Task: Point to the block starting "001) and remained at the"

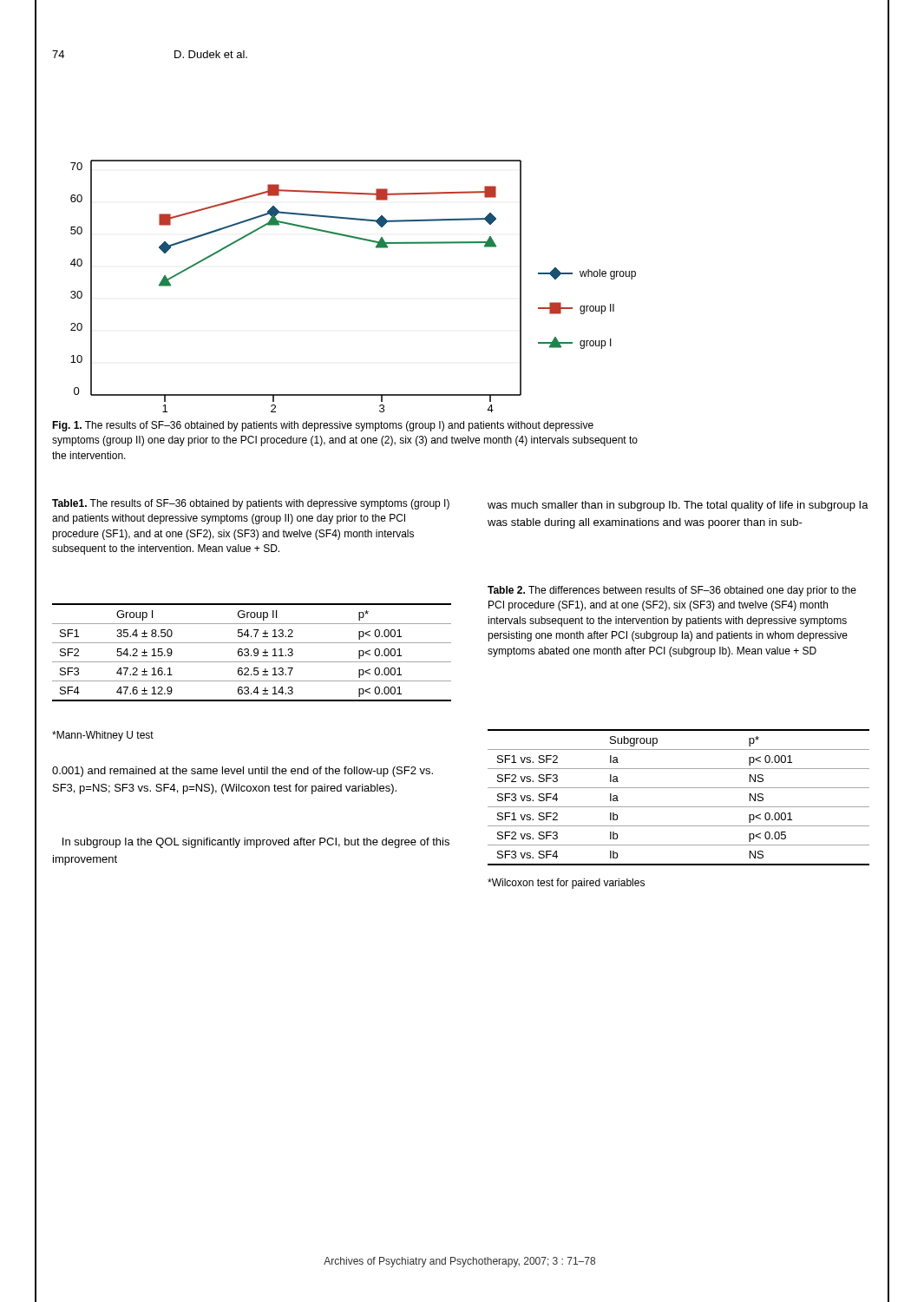Action: (243, 779)
